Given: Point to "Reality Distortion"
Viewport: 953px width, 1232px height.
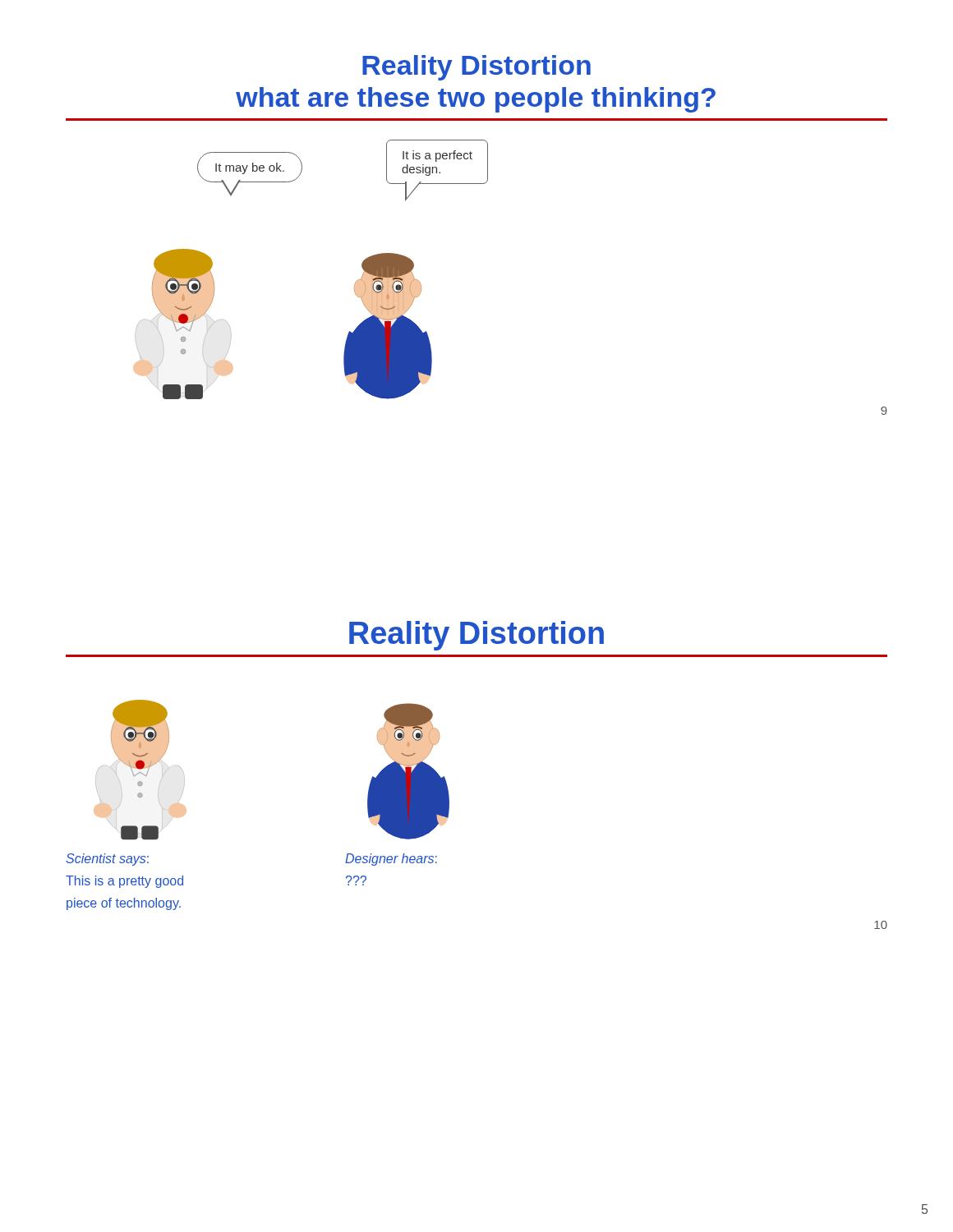Looking at the screenshot, I should [x=476, y=637].
